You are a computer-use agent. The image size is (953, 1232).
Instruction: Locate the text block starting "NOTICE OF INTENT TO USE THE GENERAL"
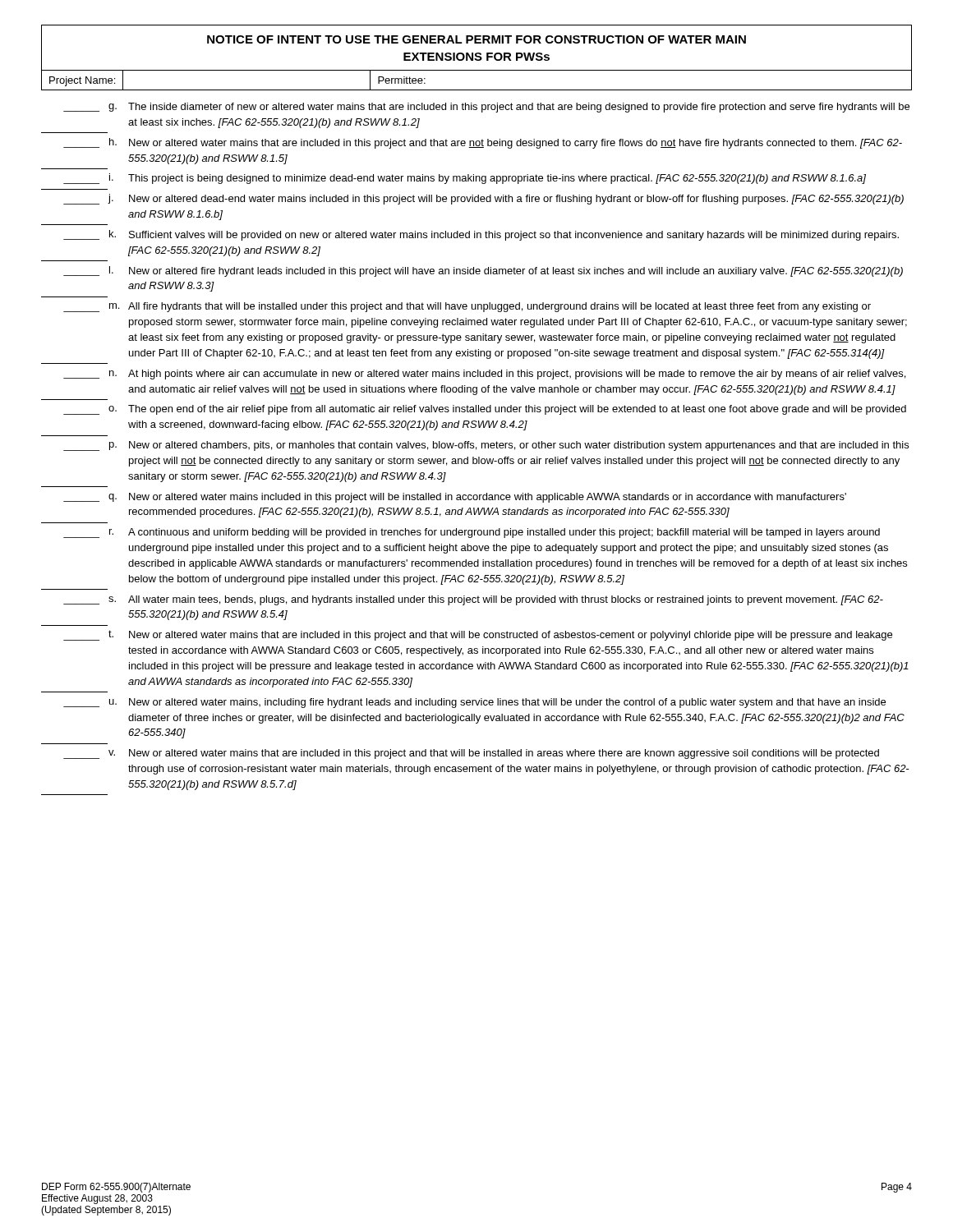coord(476,48)
